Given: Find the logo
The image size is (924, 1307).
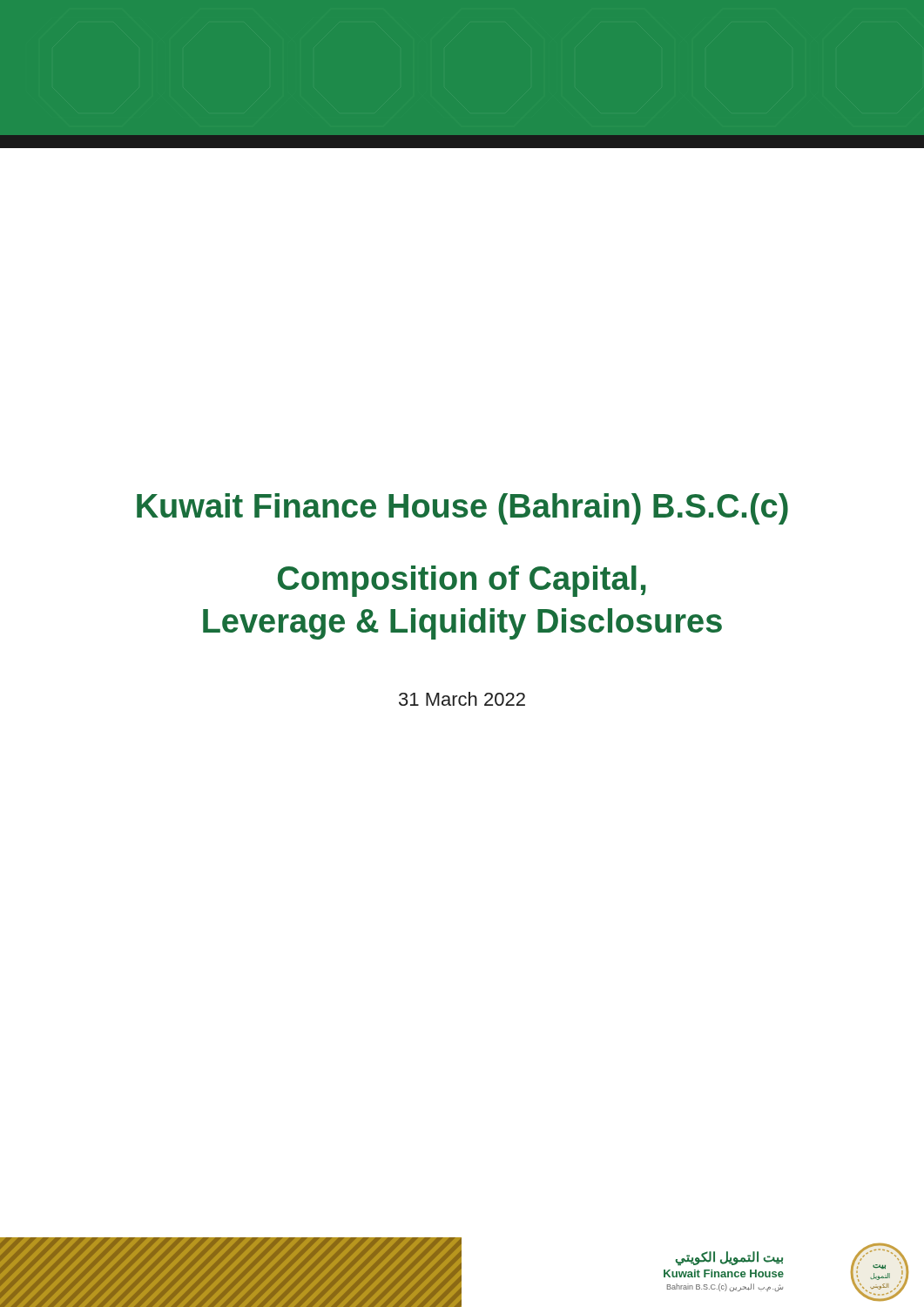Looking at the screenshot, I should [462, 1272].
